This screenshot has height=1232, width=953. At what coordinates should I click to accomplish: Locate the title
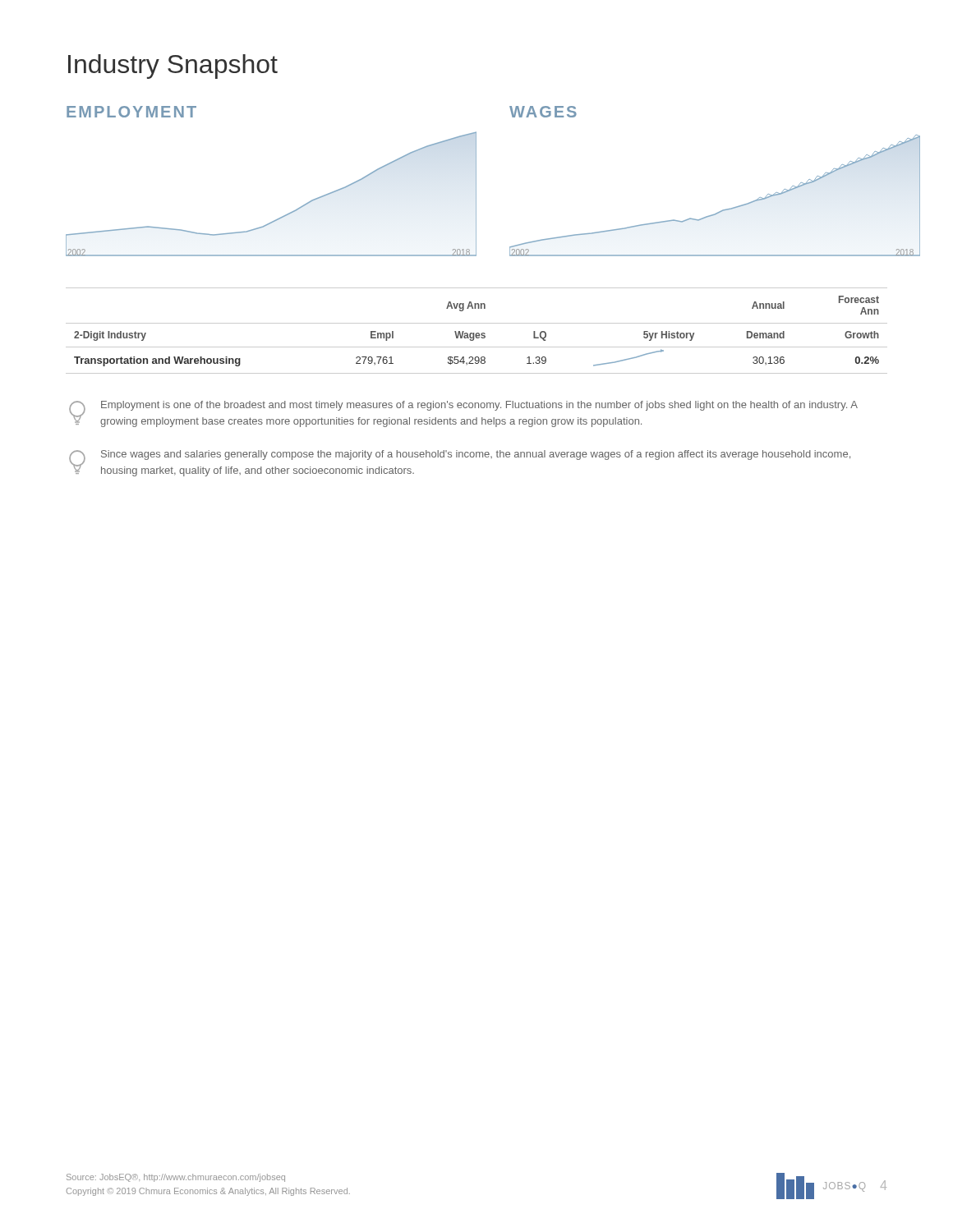(172, 64)
